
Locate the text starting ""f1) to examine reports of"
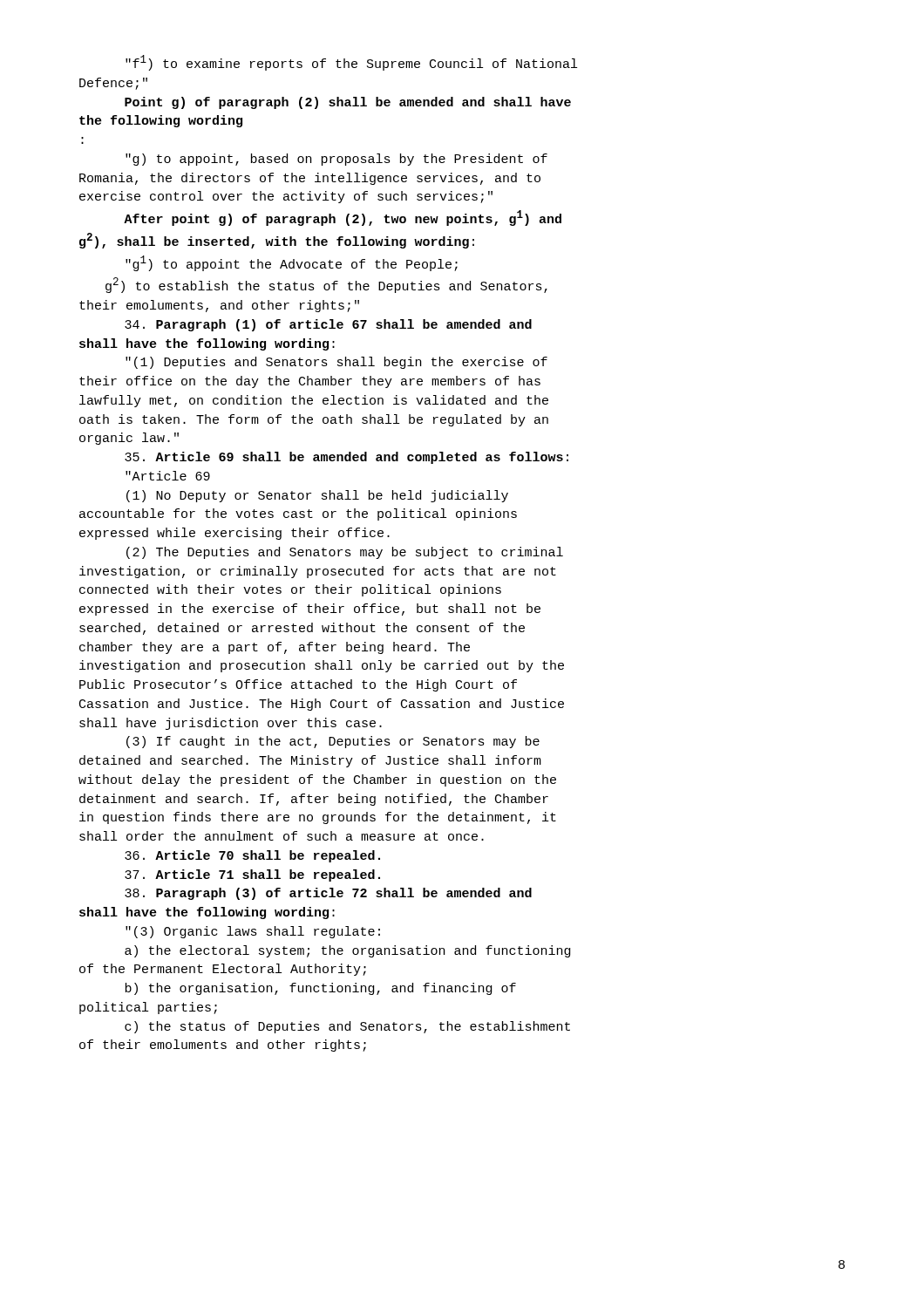462,73
